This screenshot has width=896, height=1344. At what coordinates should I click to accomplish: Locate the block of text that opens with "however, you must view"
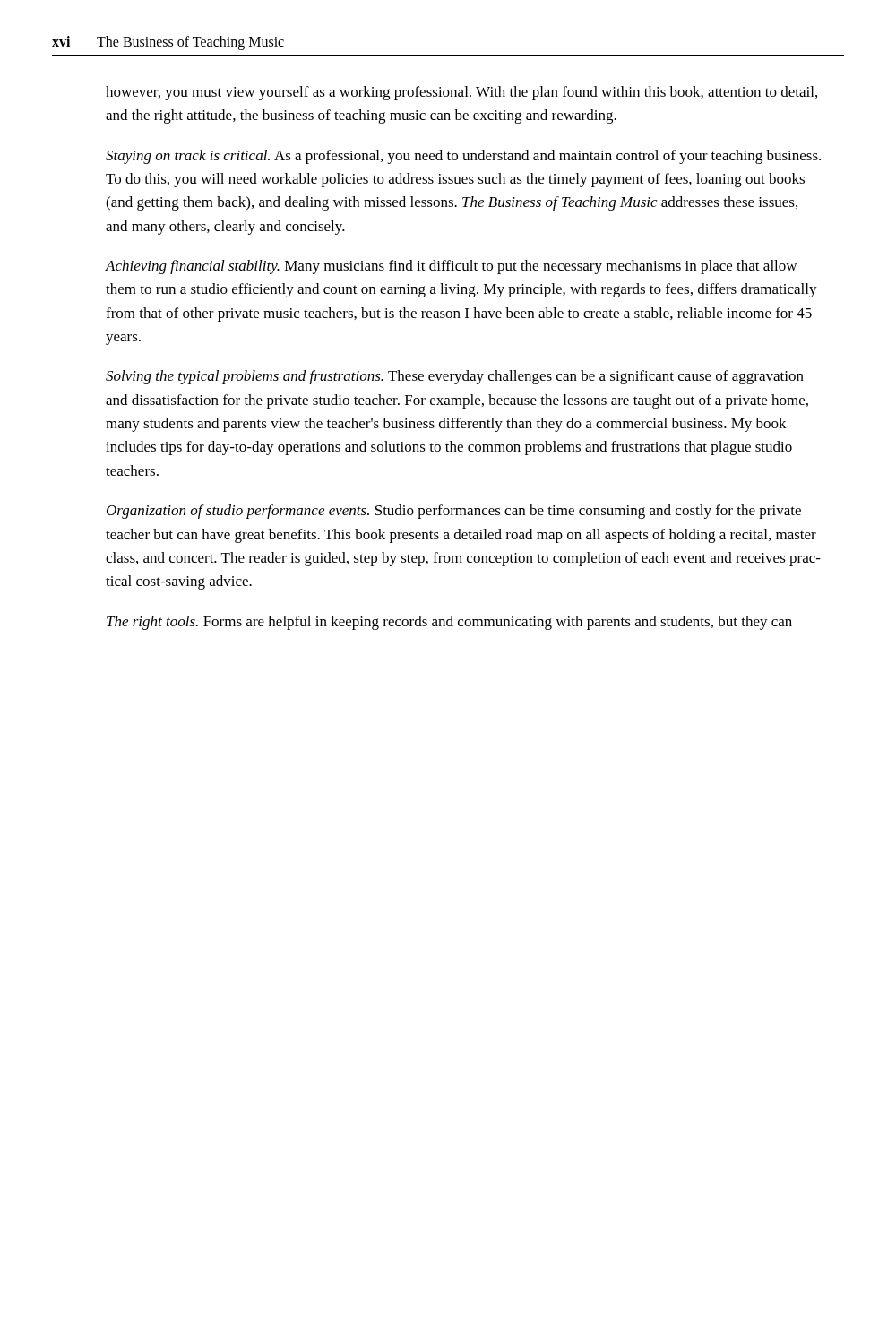tap(462, 104)
